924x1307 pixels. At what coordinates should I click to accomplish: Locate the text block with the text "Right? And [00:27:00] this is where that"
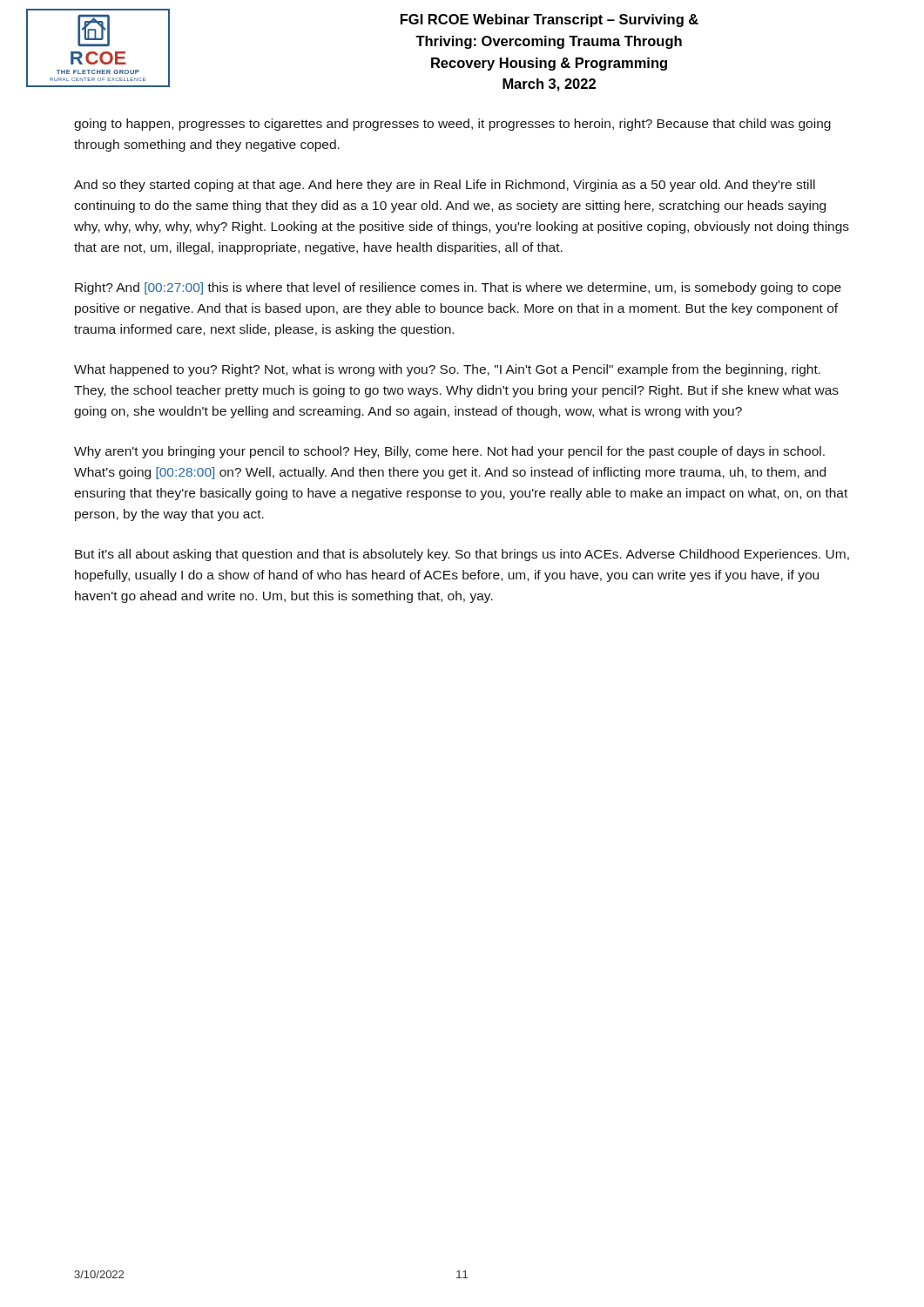point(458,308)
